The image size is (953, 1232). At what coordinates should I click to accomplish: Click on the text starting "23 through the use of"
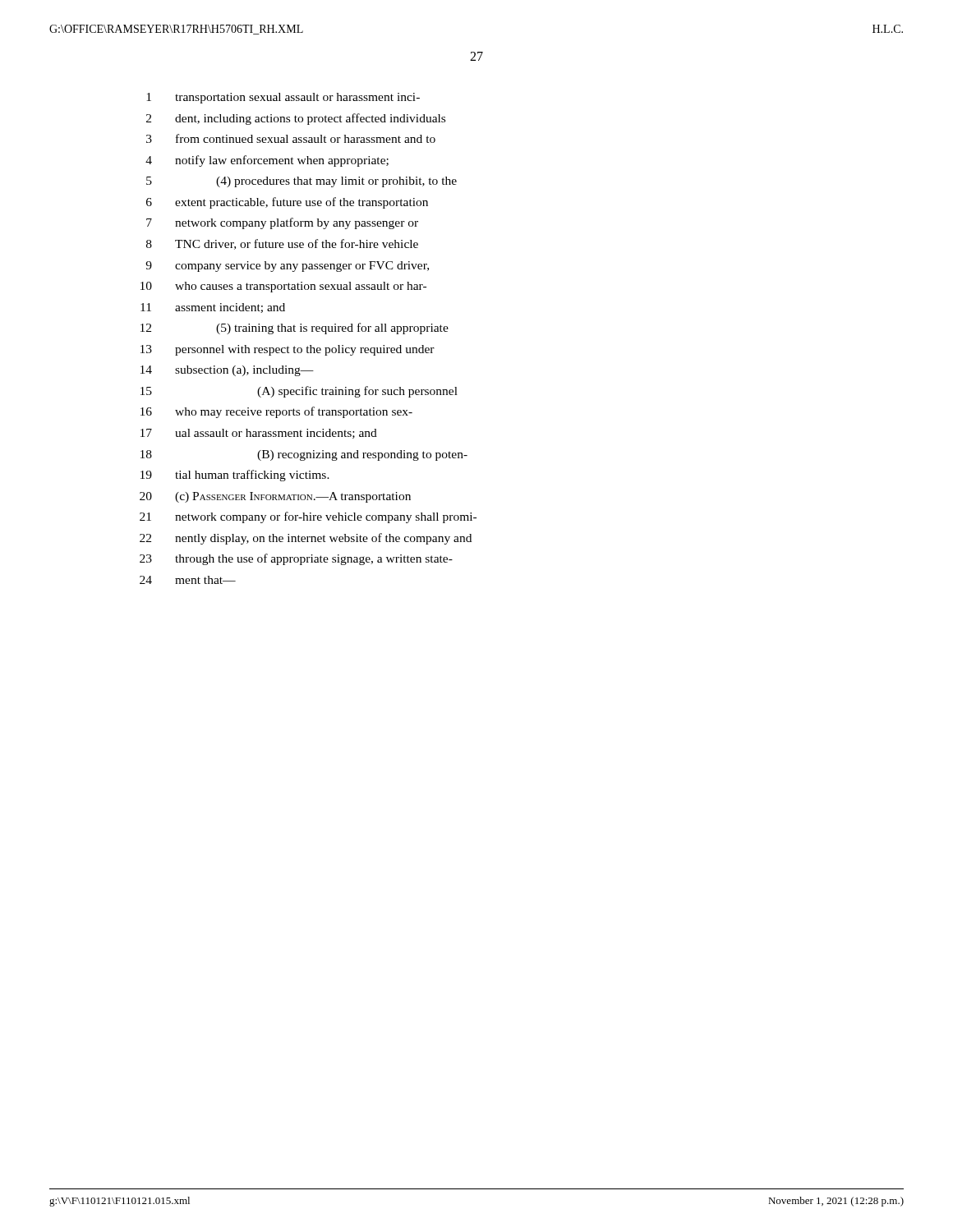coord(296,559)
